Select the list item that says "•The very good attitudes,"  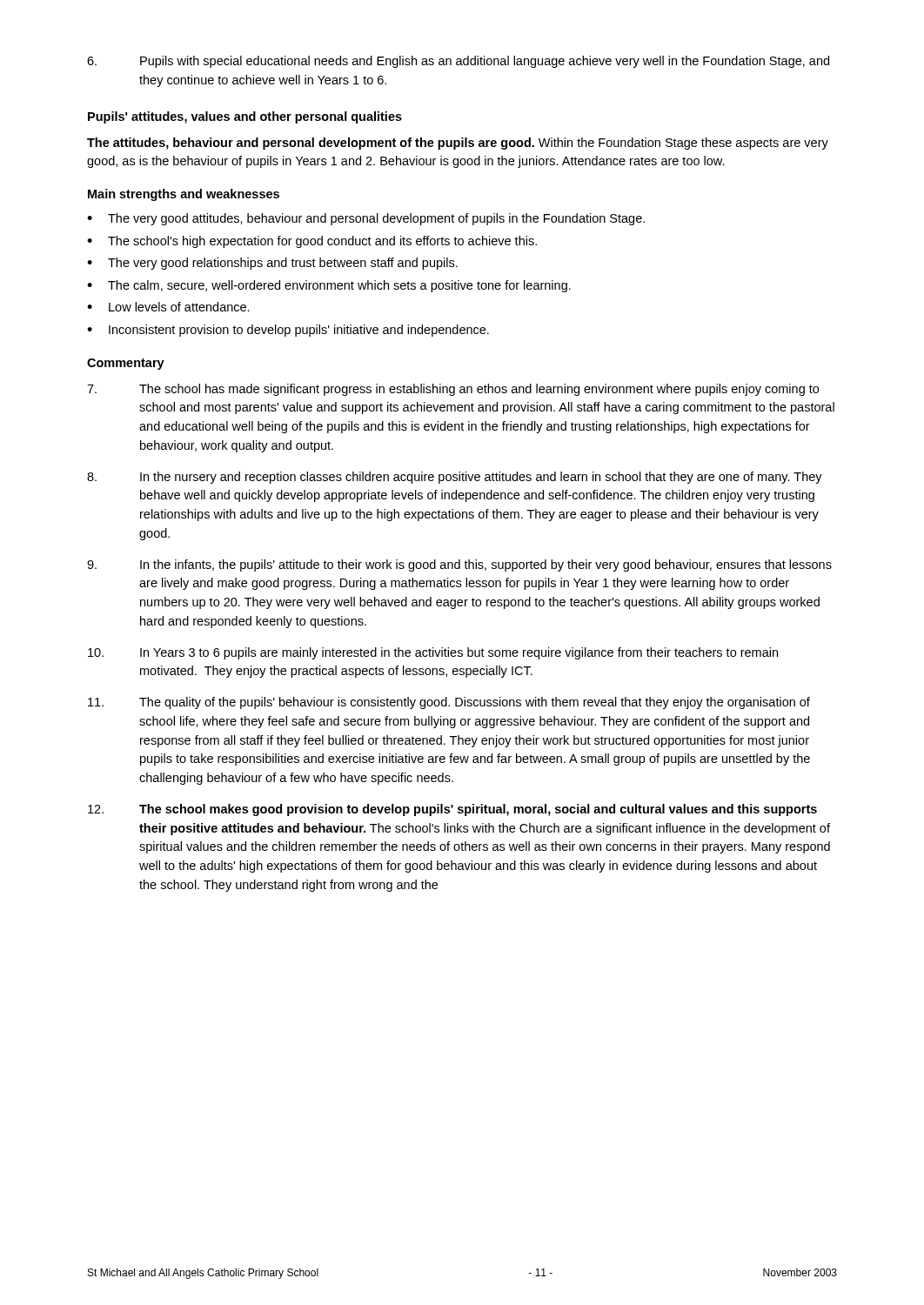(x=366, y=219)
